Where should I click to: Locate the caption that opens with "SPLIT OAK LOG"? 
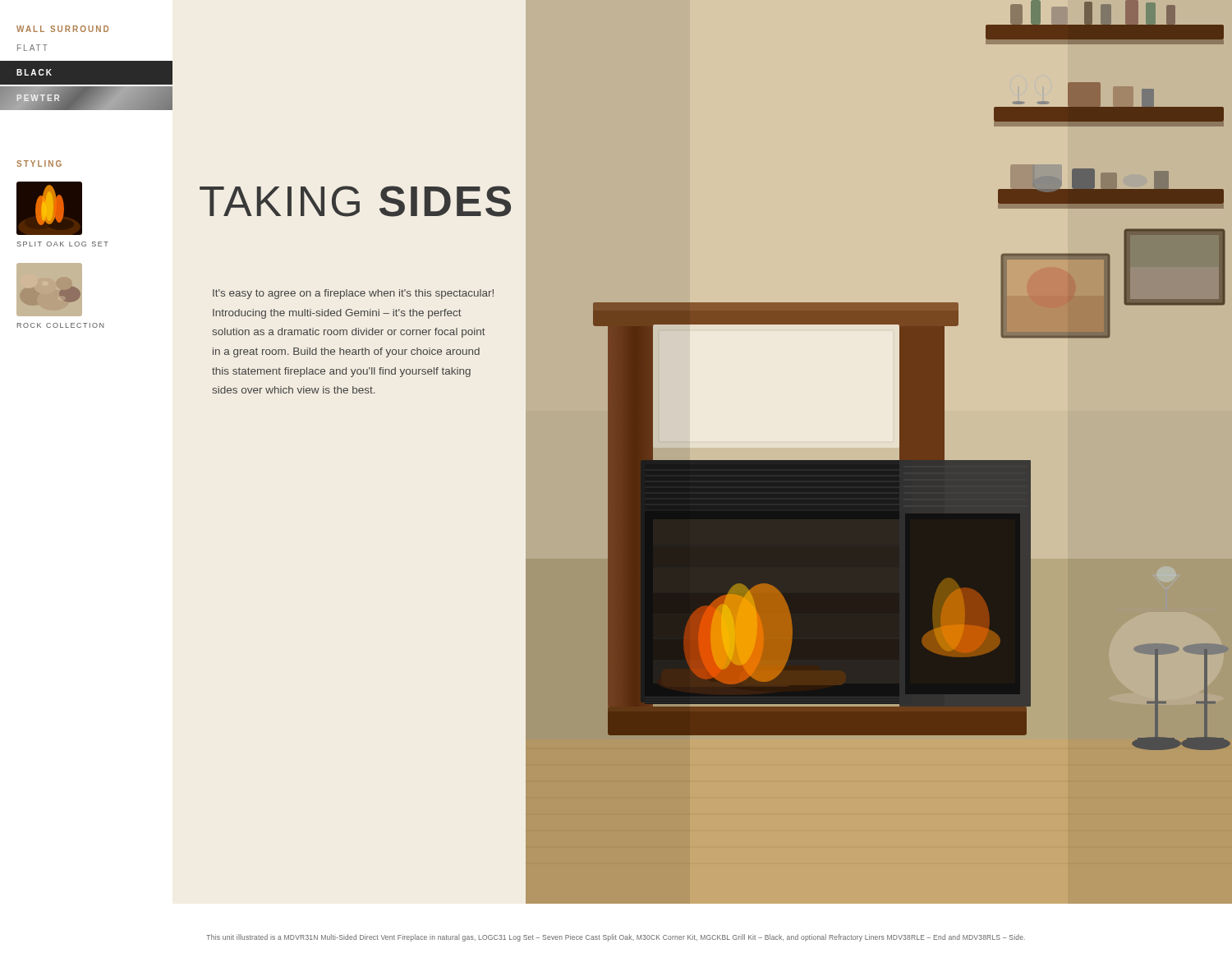(x=63, y=244)
